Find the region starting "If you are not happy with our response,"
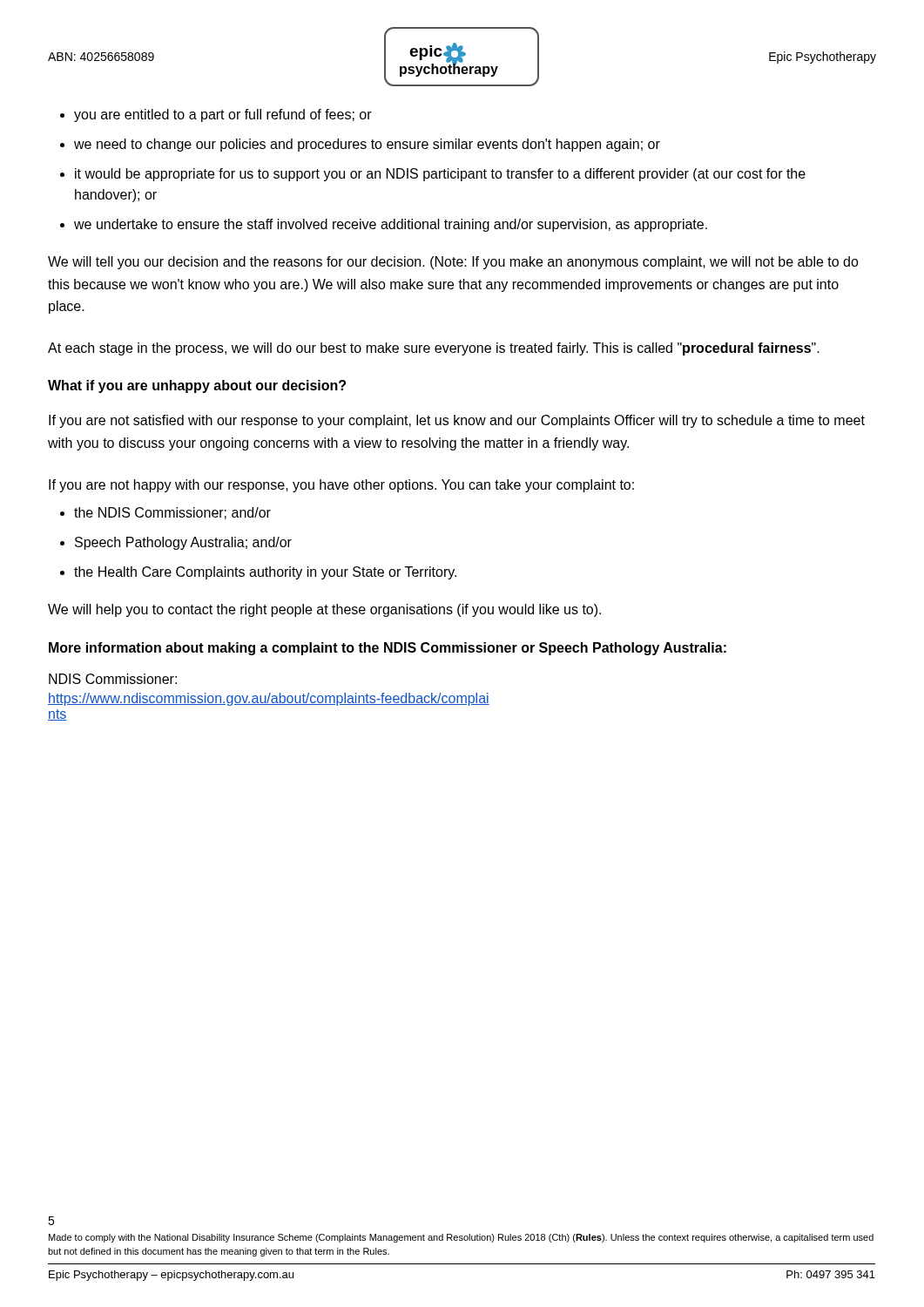 (x=341, y=485)
